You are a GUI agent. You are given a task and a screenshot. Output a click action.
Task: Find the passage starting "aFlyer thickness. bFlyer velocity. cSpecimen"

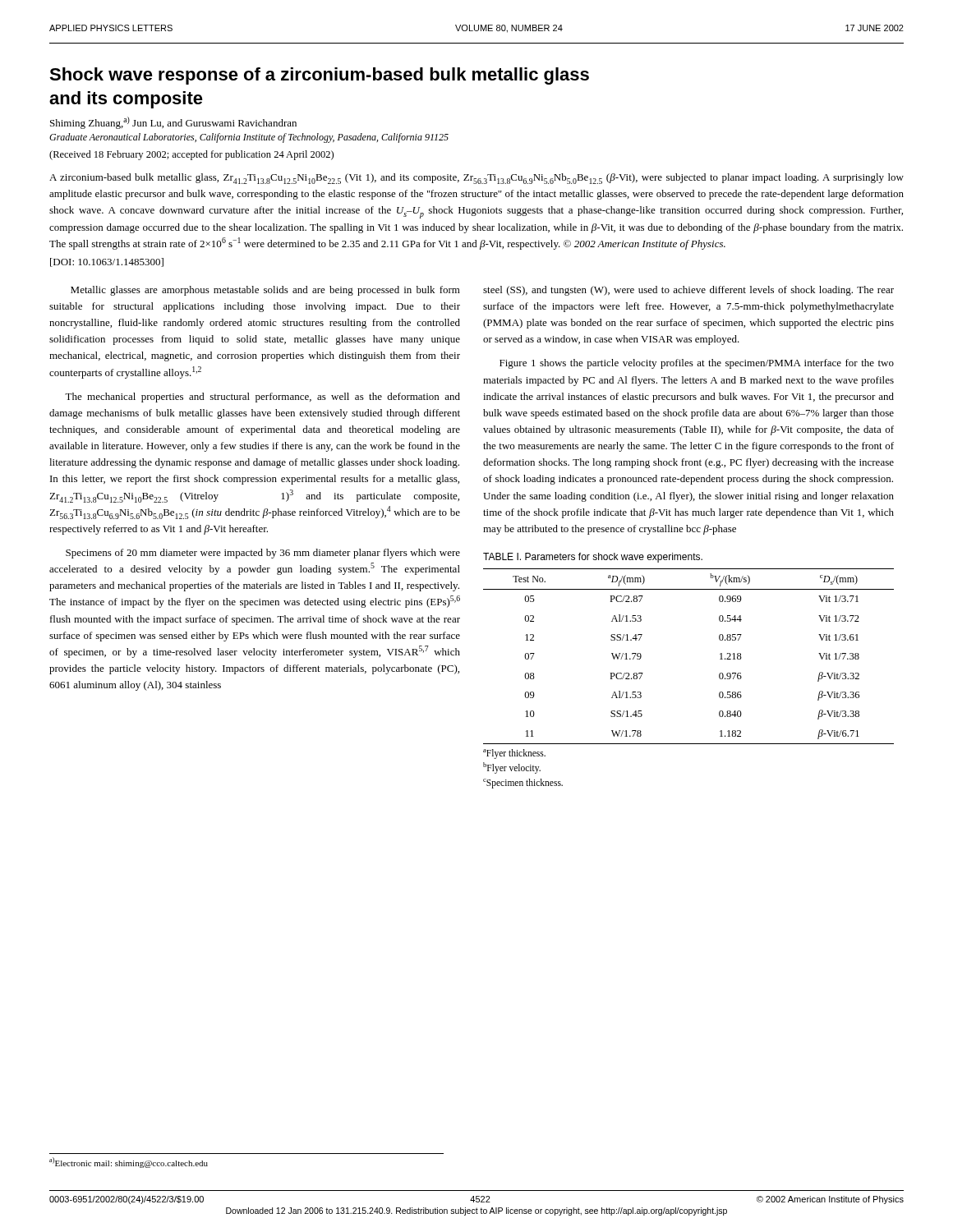[x=523, y=767]
